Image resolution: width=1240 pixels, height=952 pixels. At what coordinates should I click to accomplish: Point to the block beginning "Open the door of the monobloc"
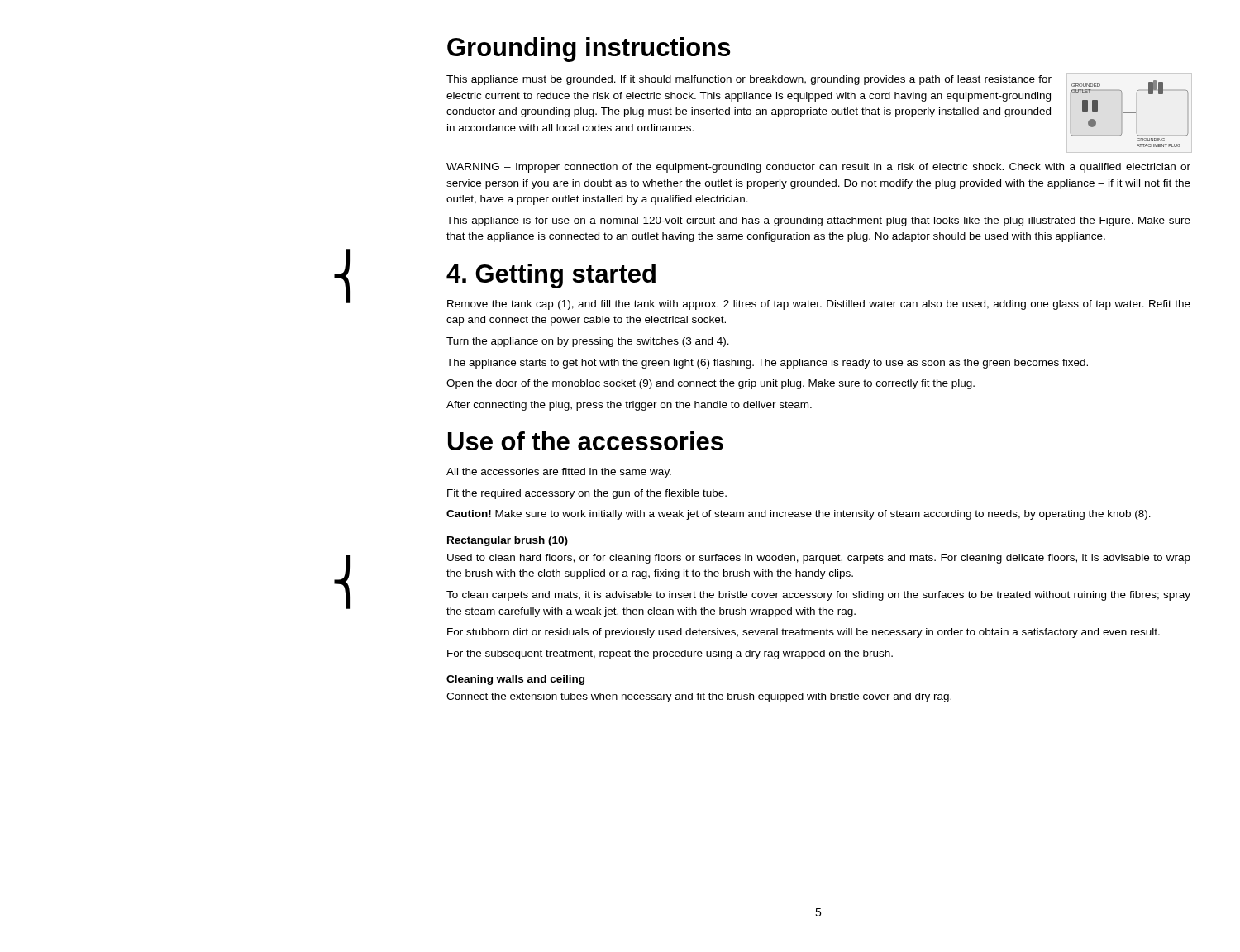[x=711, y=383]
